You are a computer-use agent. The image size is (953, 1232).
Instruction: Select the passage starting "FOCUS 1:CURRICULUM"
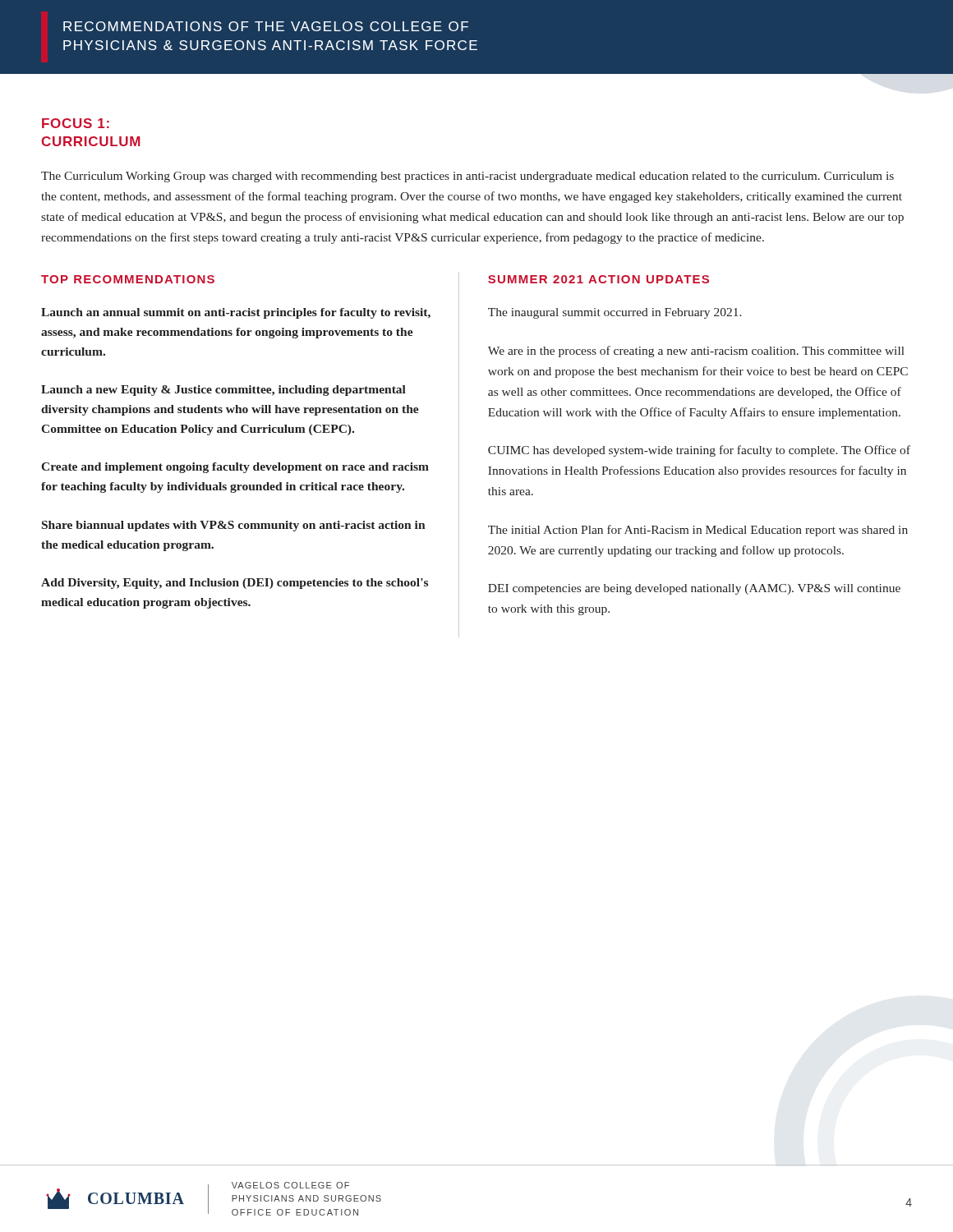click(x=76, y=123)
